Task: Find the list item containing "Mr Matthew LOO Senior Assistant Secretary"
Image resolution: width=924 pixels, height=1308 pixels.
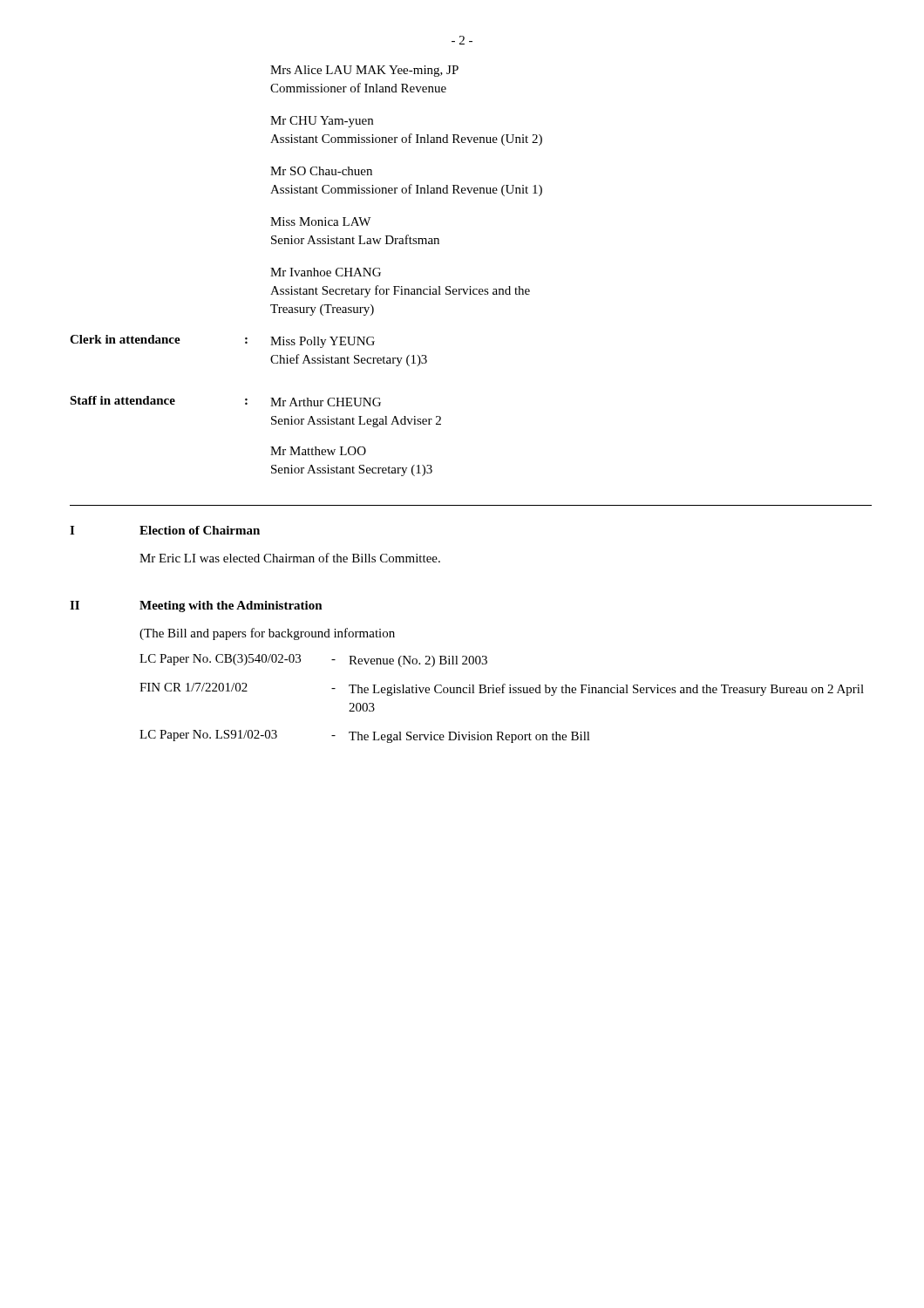Action: pos(318,451)
